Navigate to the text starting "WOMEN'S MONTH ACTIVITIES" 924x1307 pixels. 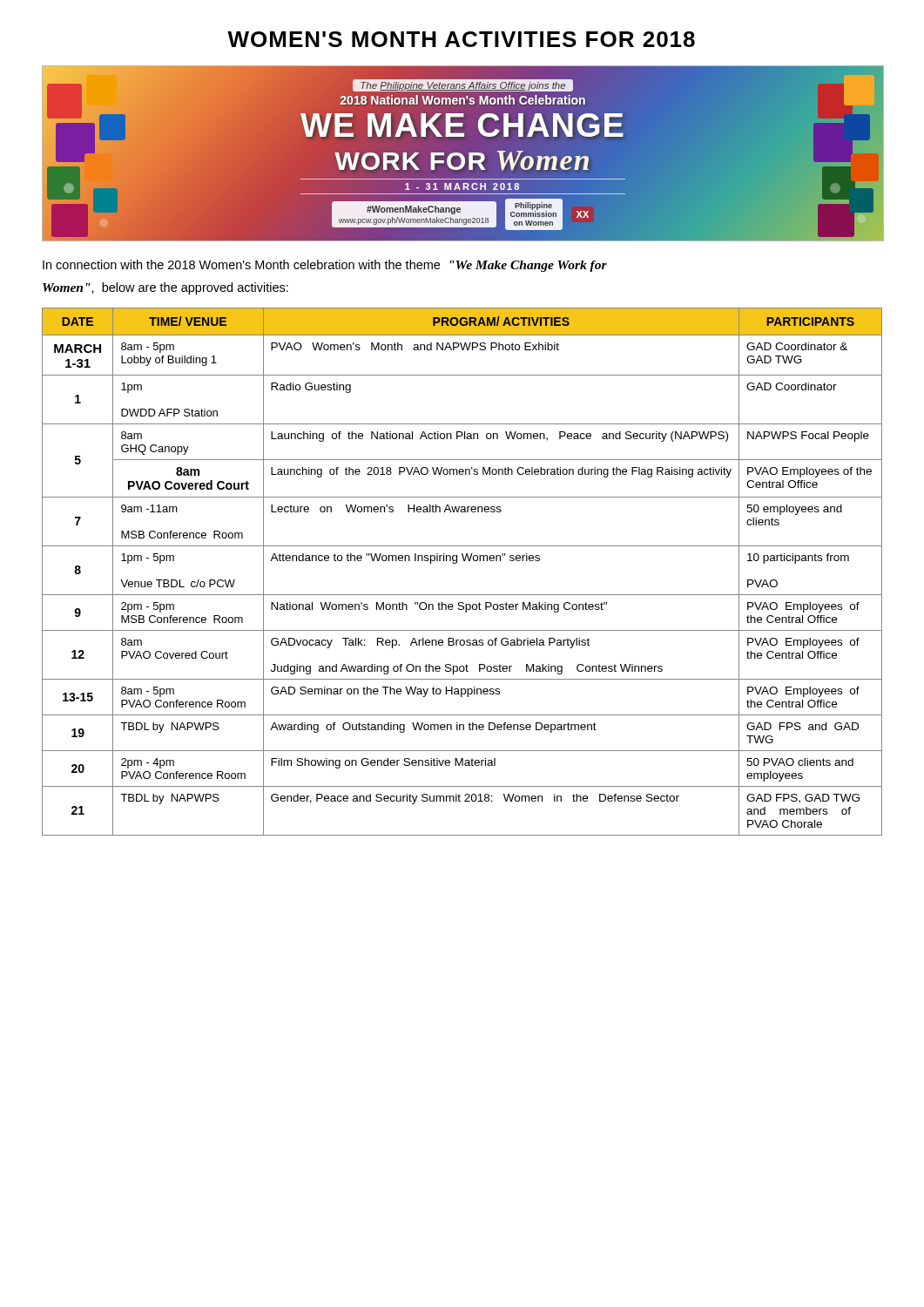(x=462, y=39)
